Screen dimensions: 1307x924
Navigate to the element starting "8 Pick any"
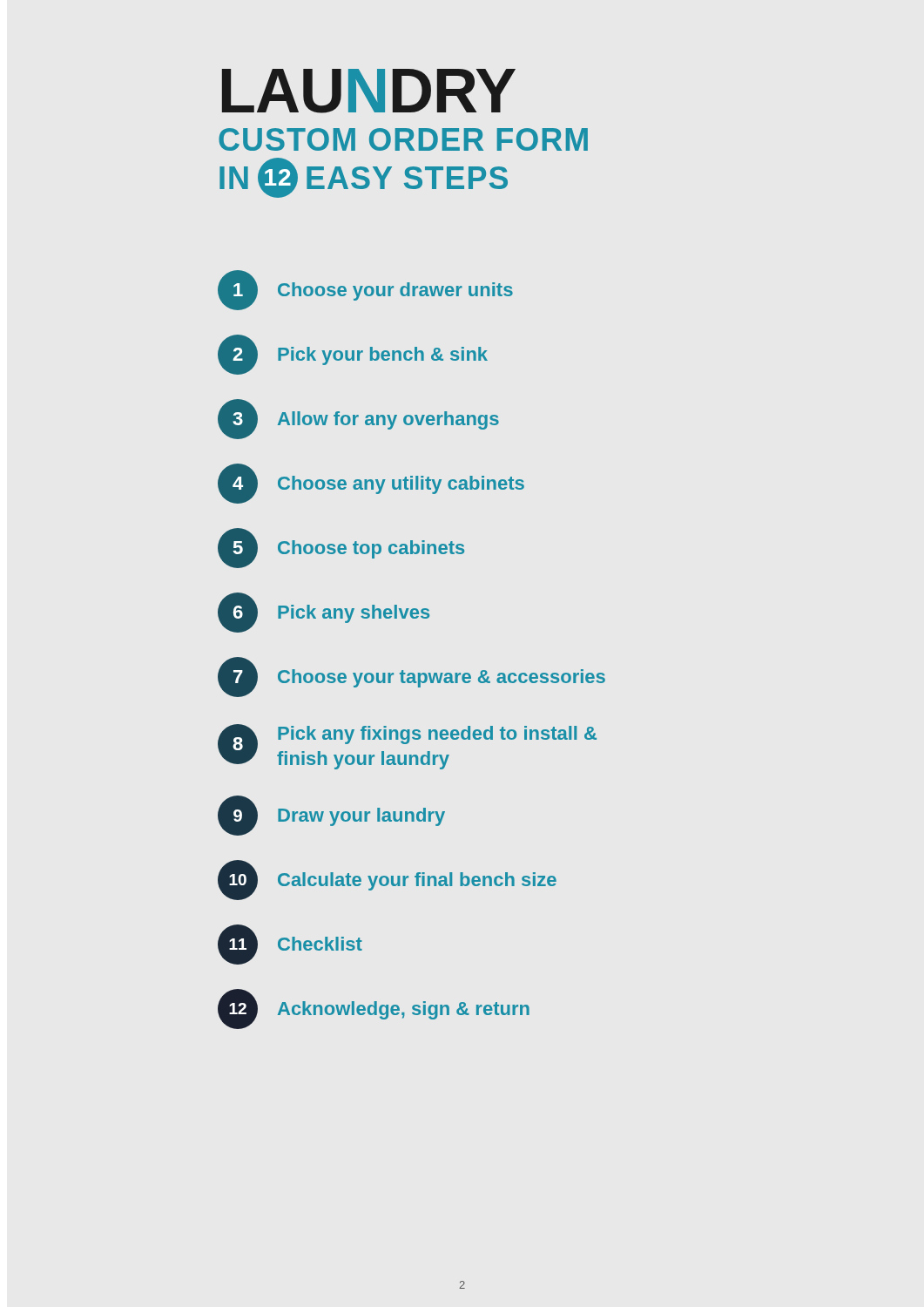point(408,746)
